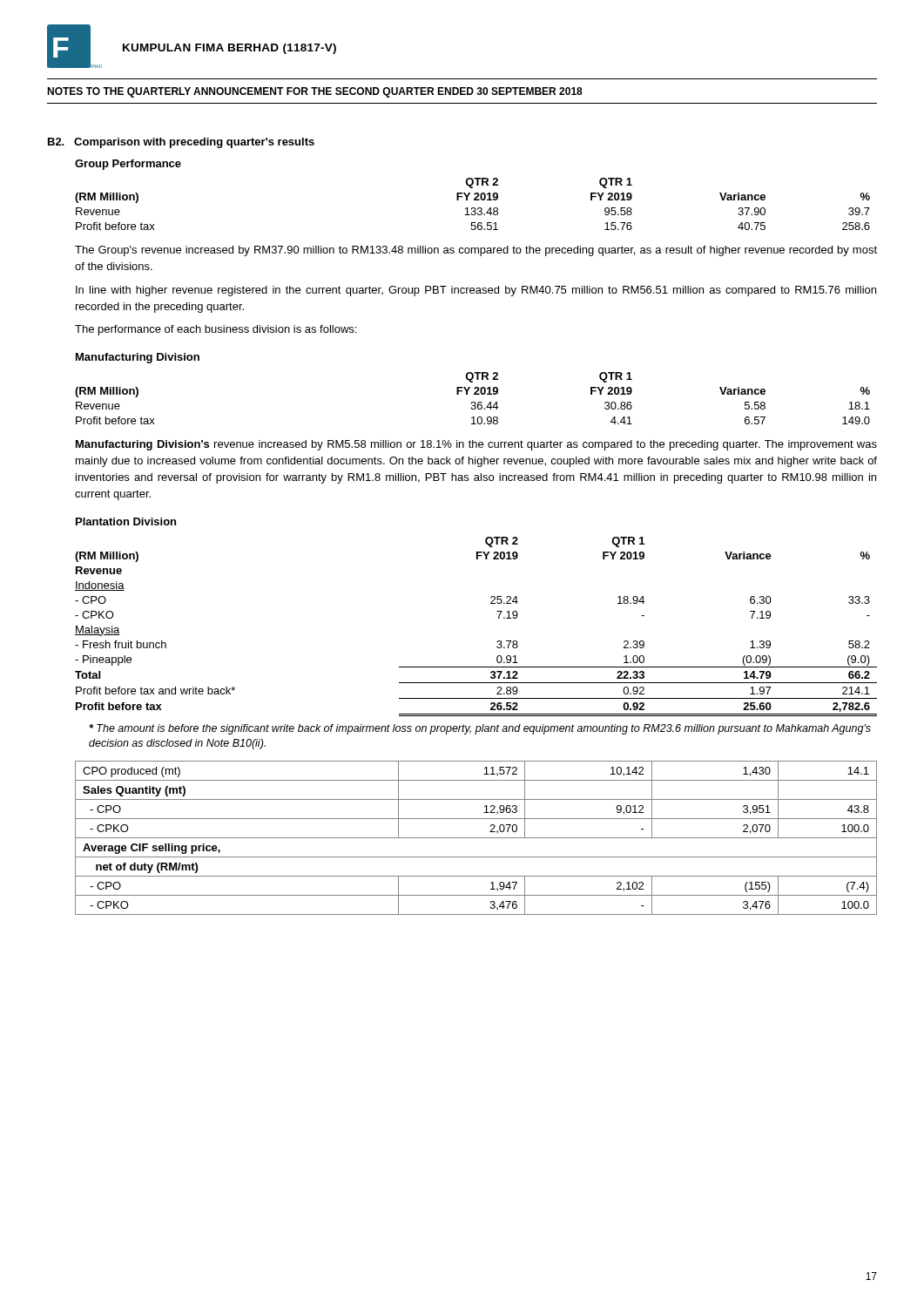Image resolution: width=924 pixels, height=1307 pixels.
Task: Find "Group Performance" on this page
Action: [128, 163]
